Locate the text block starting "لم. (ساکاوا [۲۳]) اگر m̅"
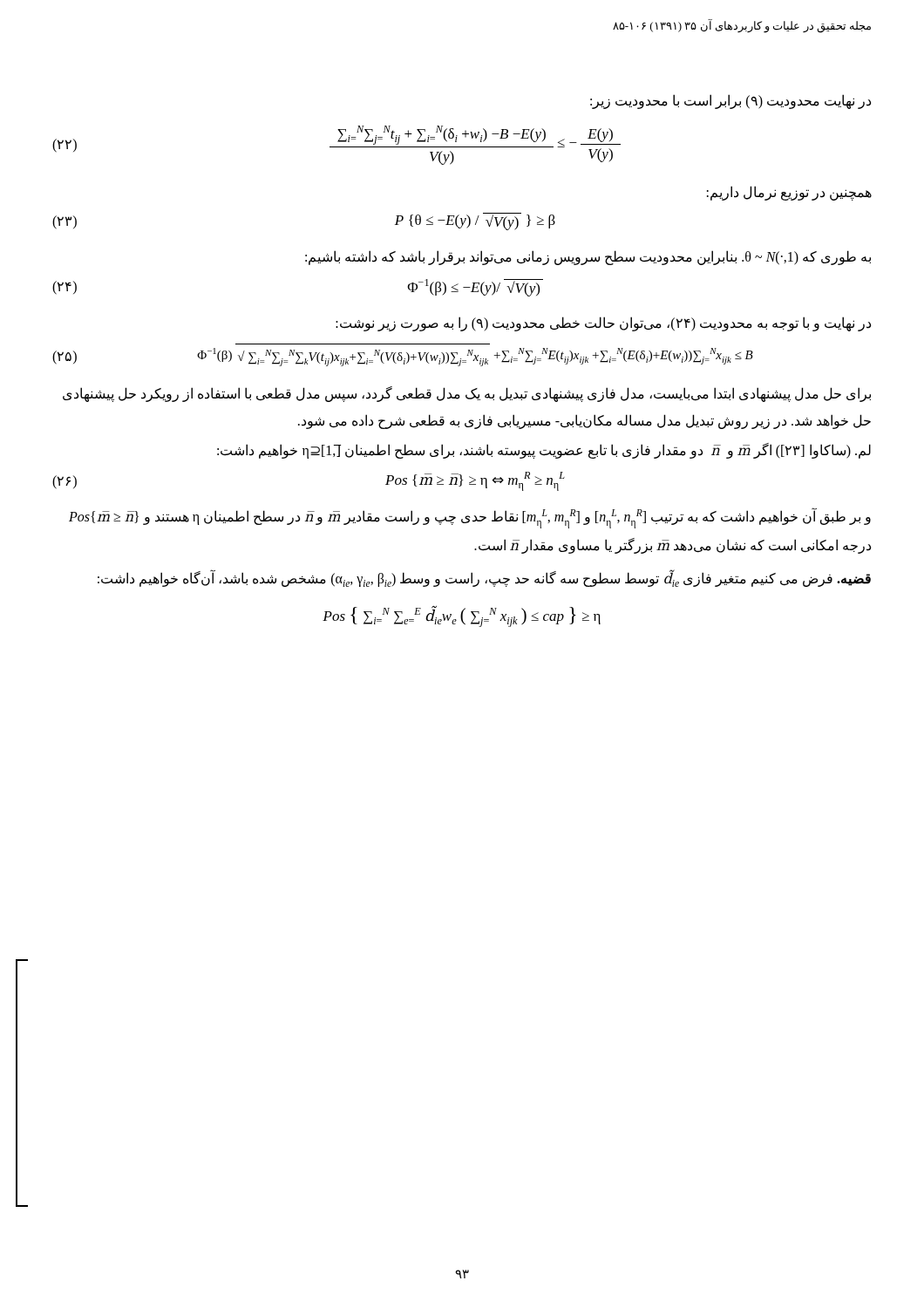 pyautogui.click(x=544, y=450)
